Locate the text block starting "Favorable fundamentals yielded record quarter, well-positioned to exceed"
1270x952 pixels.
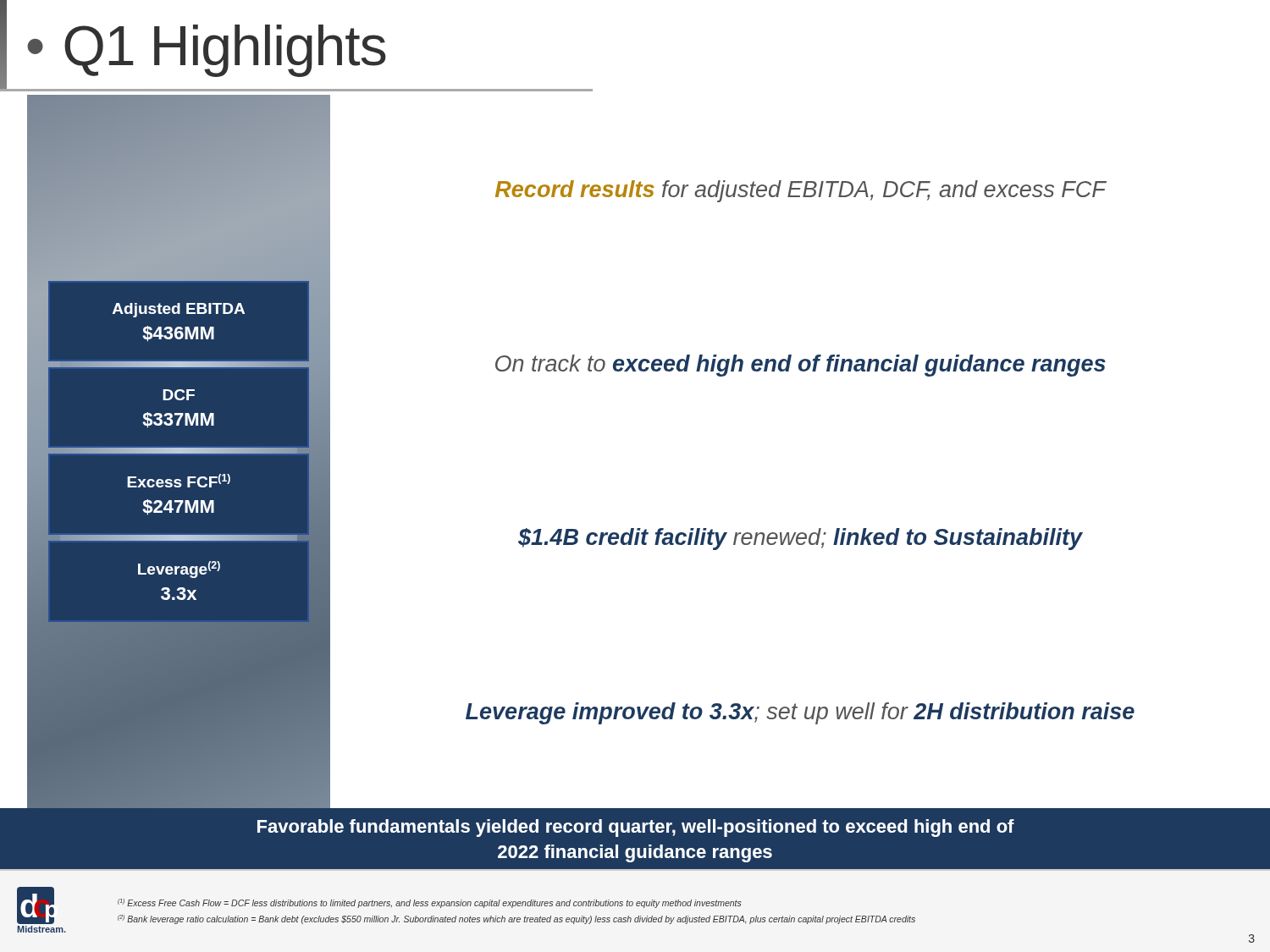pos(635,839)
